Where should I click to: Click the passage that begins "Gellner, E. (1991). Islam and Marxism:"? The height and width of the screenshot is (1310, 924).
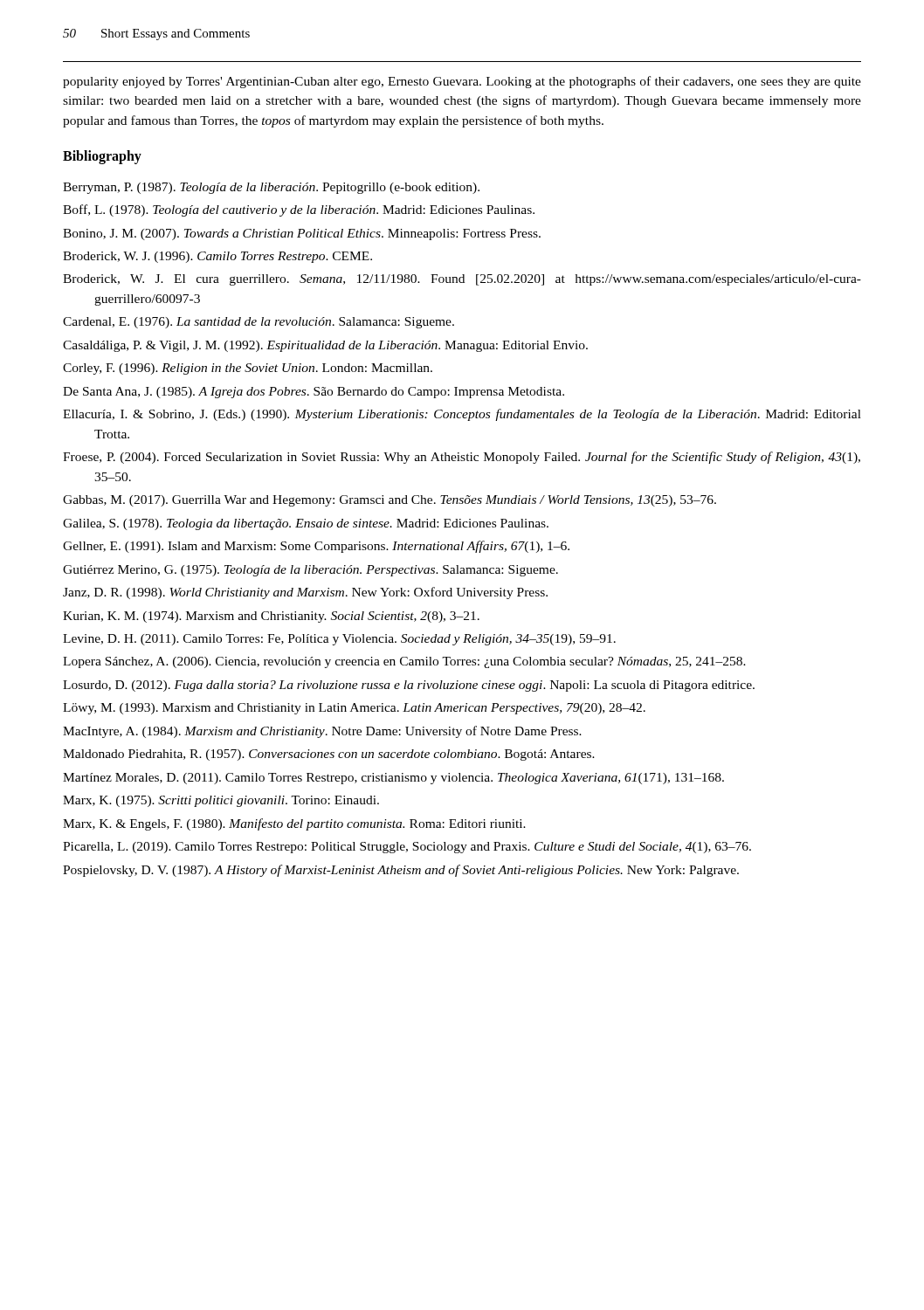click(x=462, y=546)
